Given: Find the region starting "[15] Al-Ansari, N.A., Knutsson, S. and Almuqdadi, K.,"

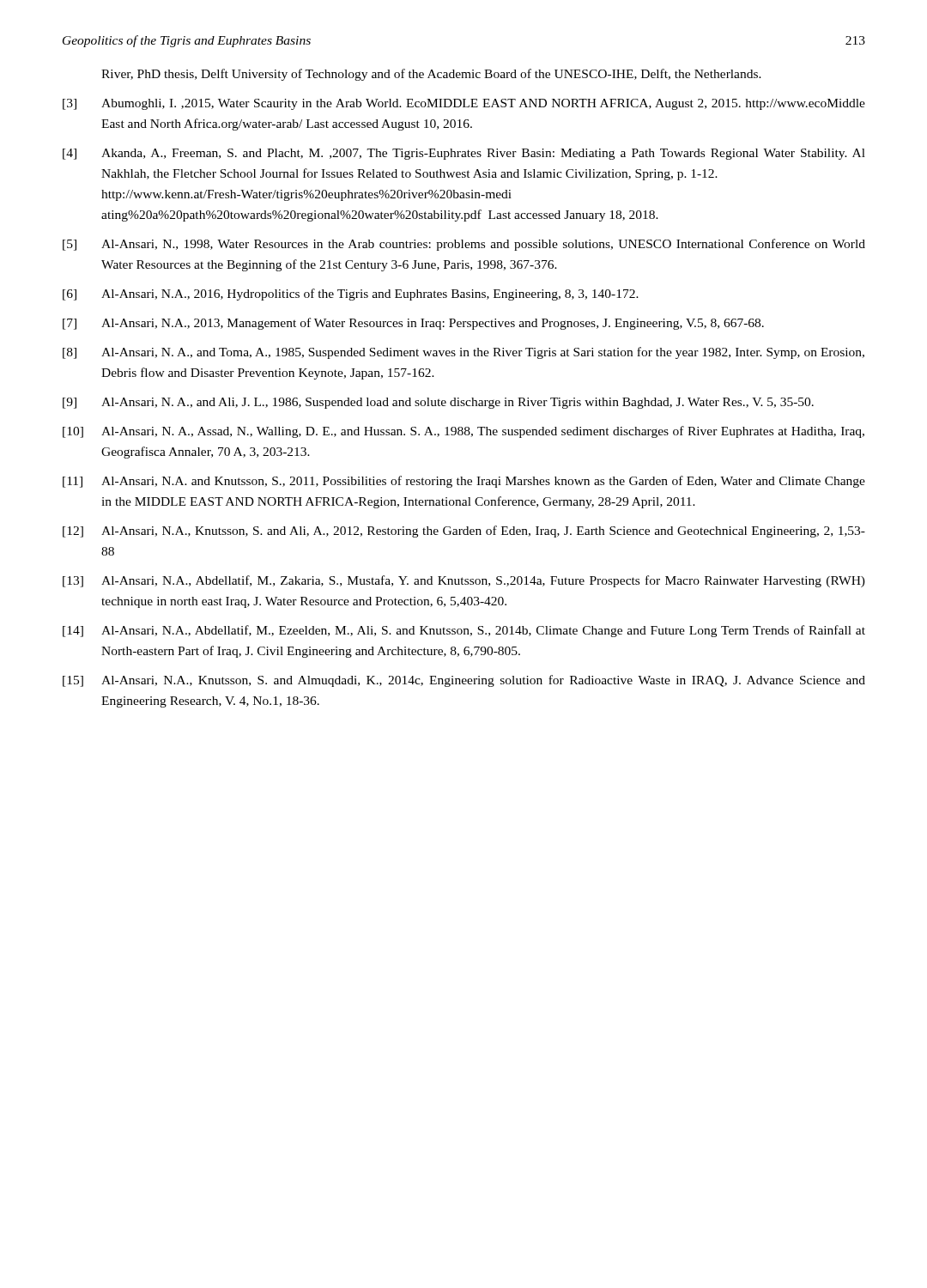Looking at the screenshot, I should [x=464, y=691].
